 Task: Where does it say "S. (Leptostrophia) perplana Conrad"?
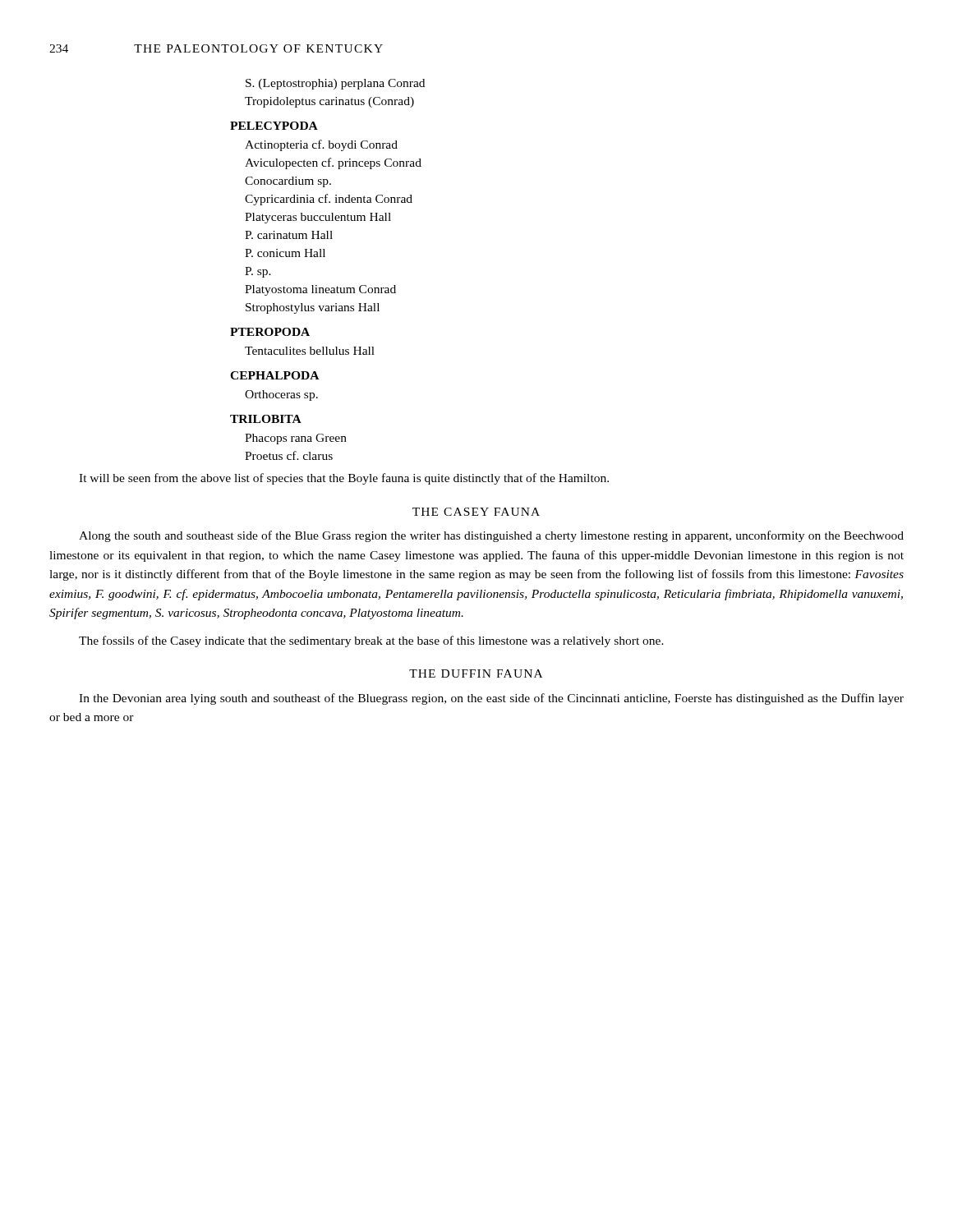coord(335,83)
